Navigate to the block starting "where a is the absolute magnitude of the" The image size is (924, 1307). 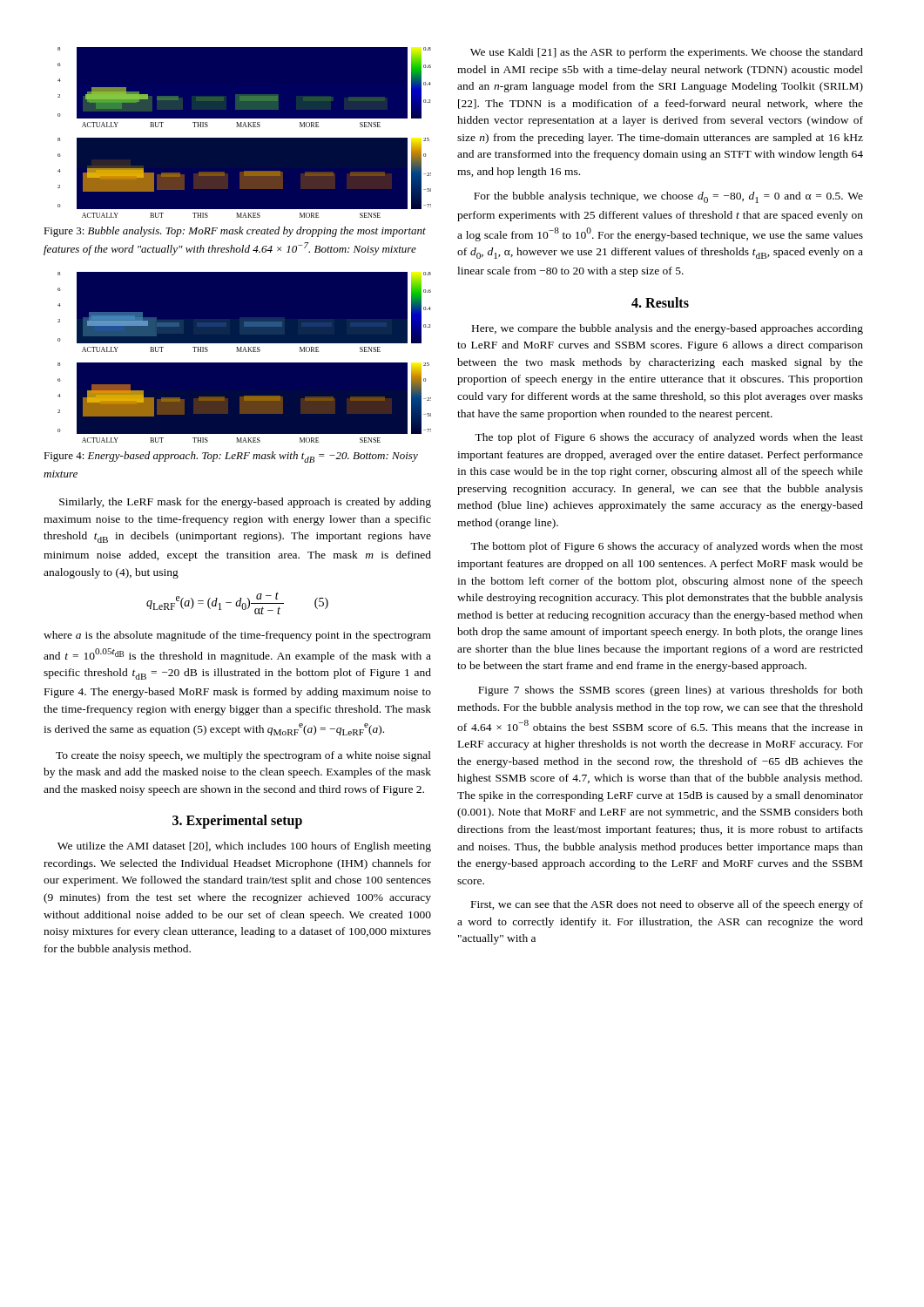(x=237, y=683)
